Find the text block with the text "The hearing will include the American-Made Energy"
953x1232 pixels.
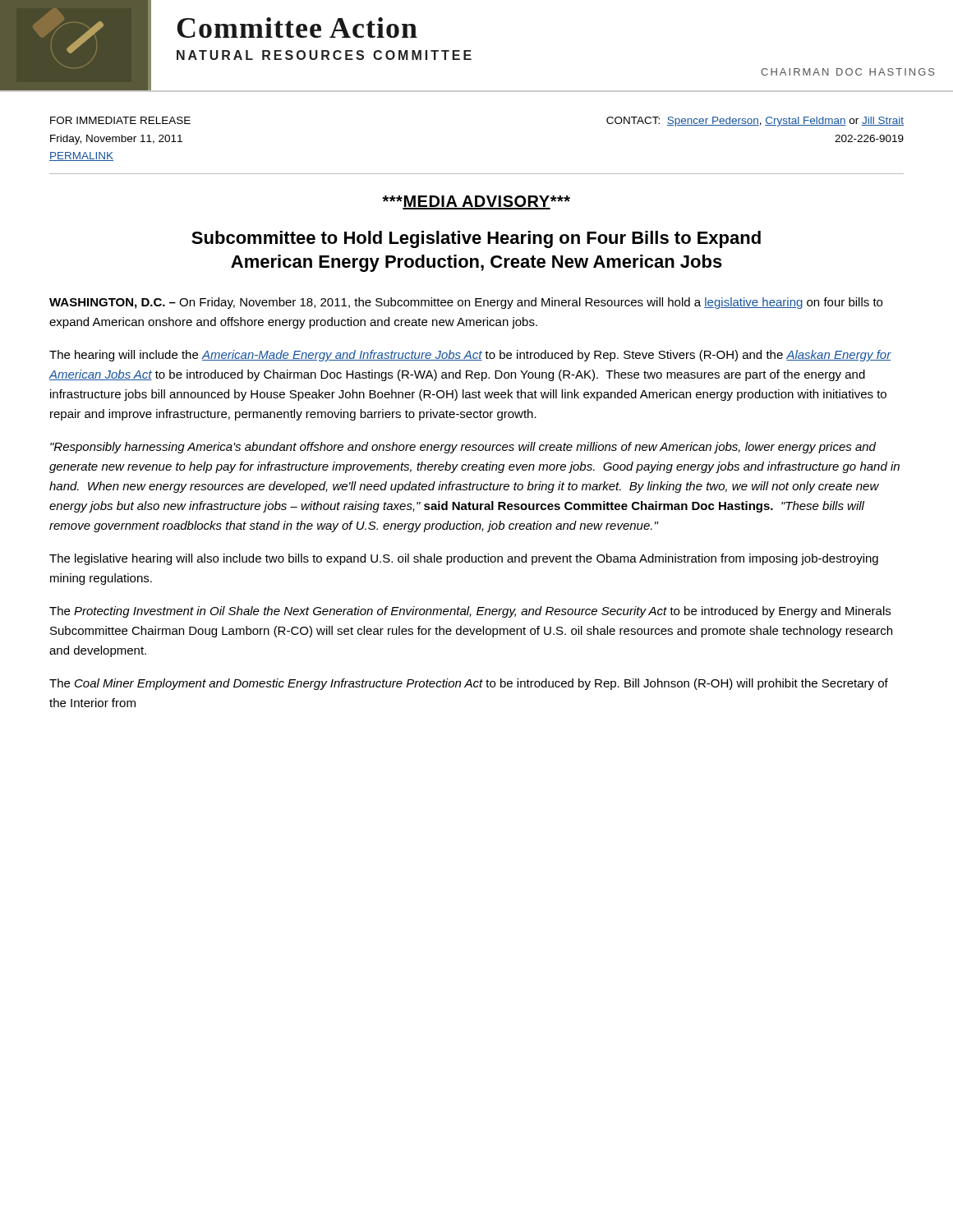[x=470, y=384]
